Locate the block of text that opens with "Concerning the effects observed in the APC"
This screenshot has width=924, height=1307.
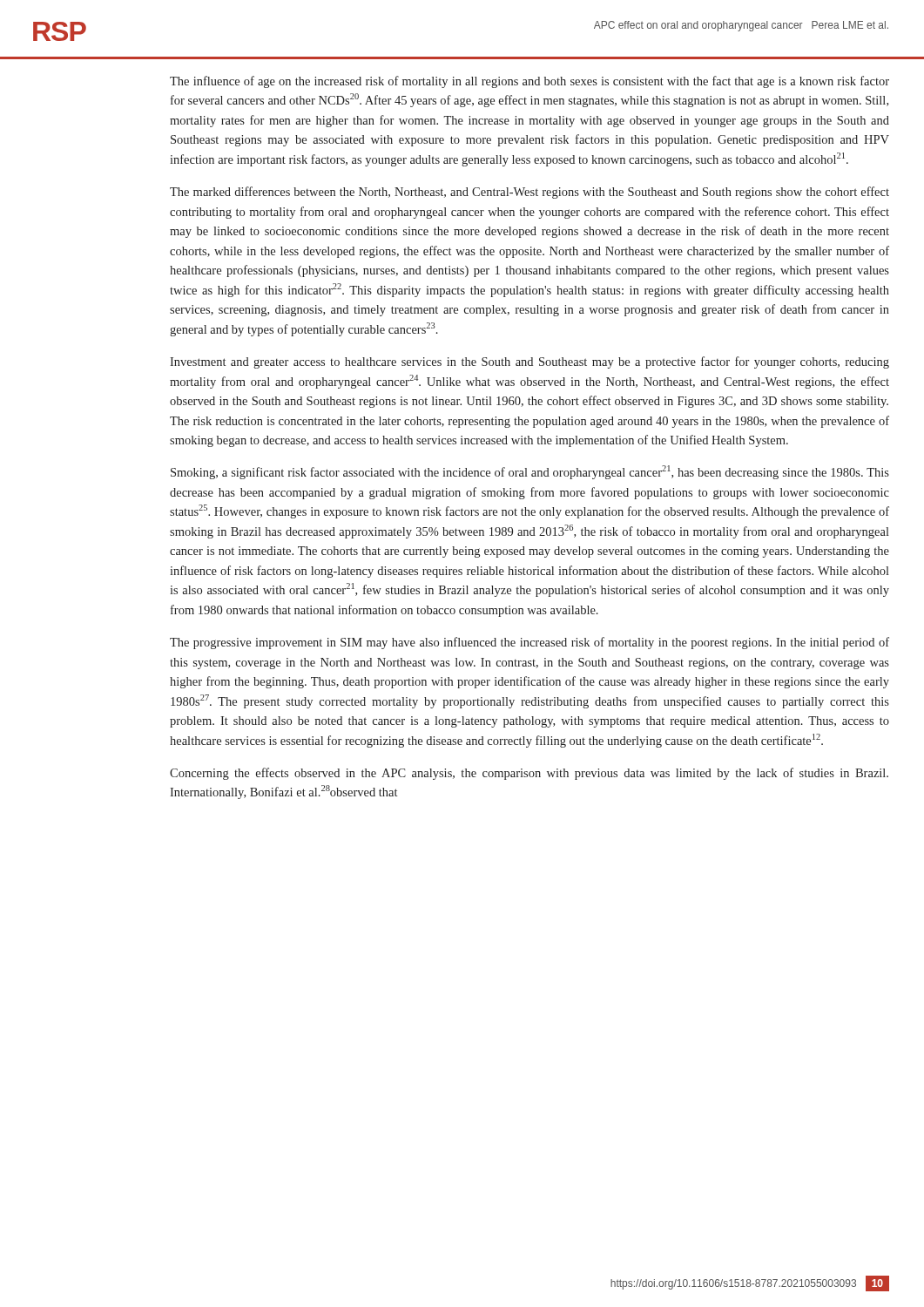click(x=529, y=783)
